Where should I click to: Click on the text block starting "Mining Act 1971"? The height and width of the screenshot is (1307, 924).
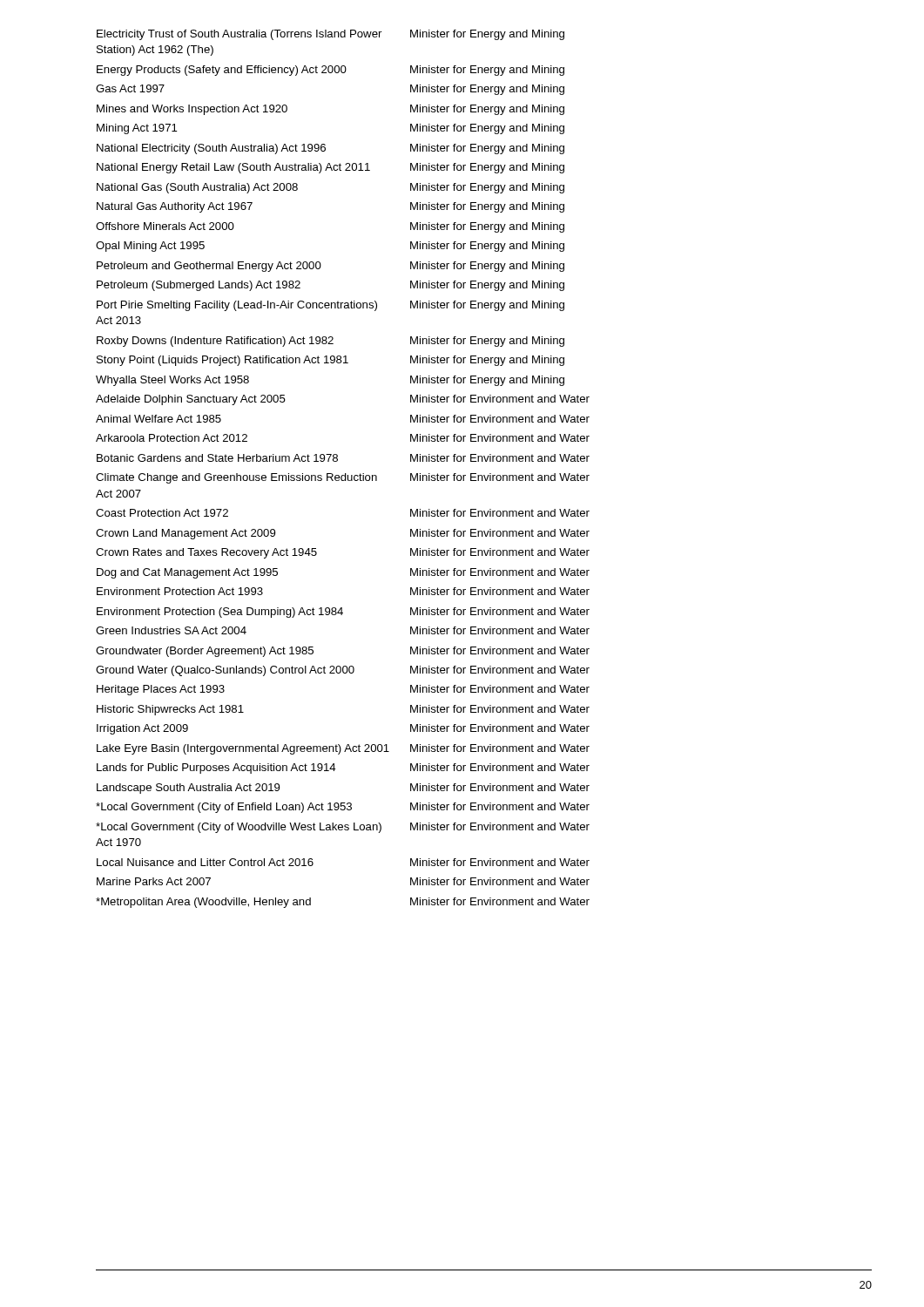(x=484, y=129)
